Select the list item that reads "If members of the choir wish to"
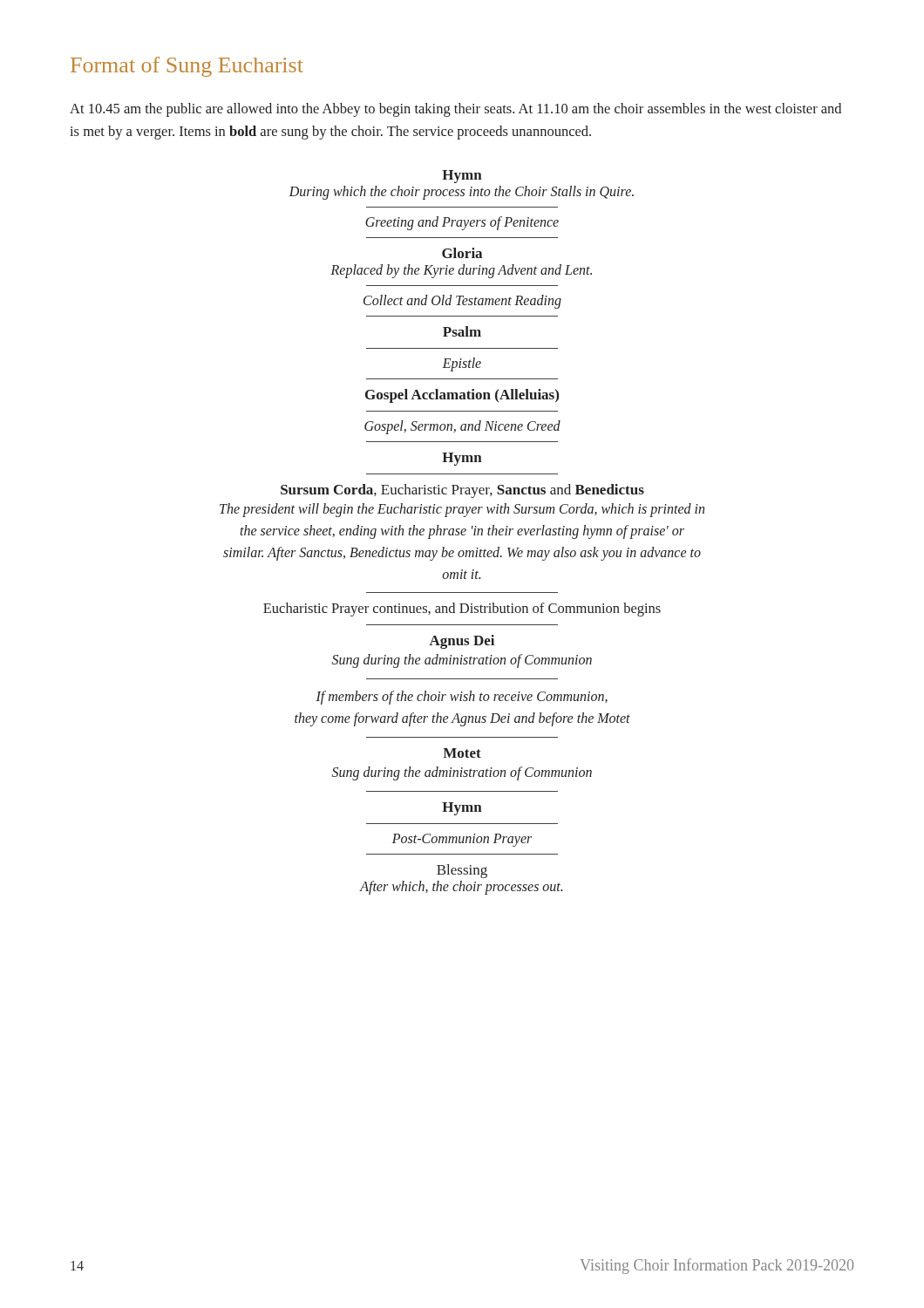Viewport: 924px width, 1308px height. (x=462, y=708)
